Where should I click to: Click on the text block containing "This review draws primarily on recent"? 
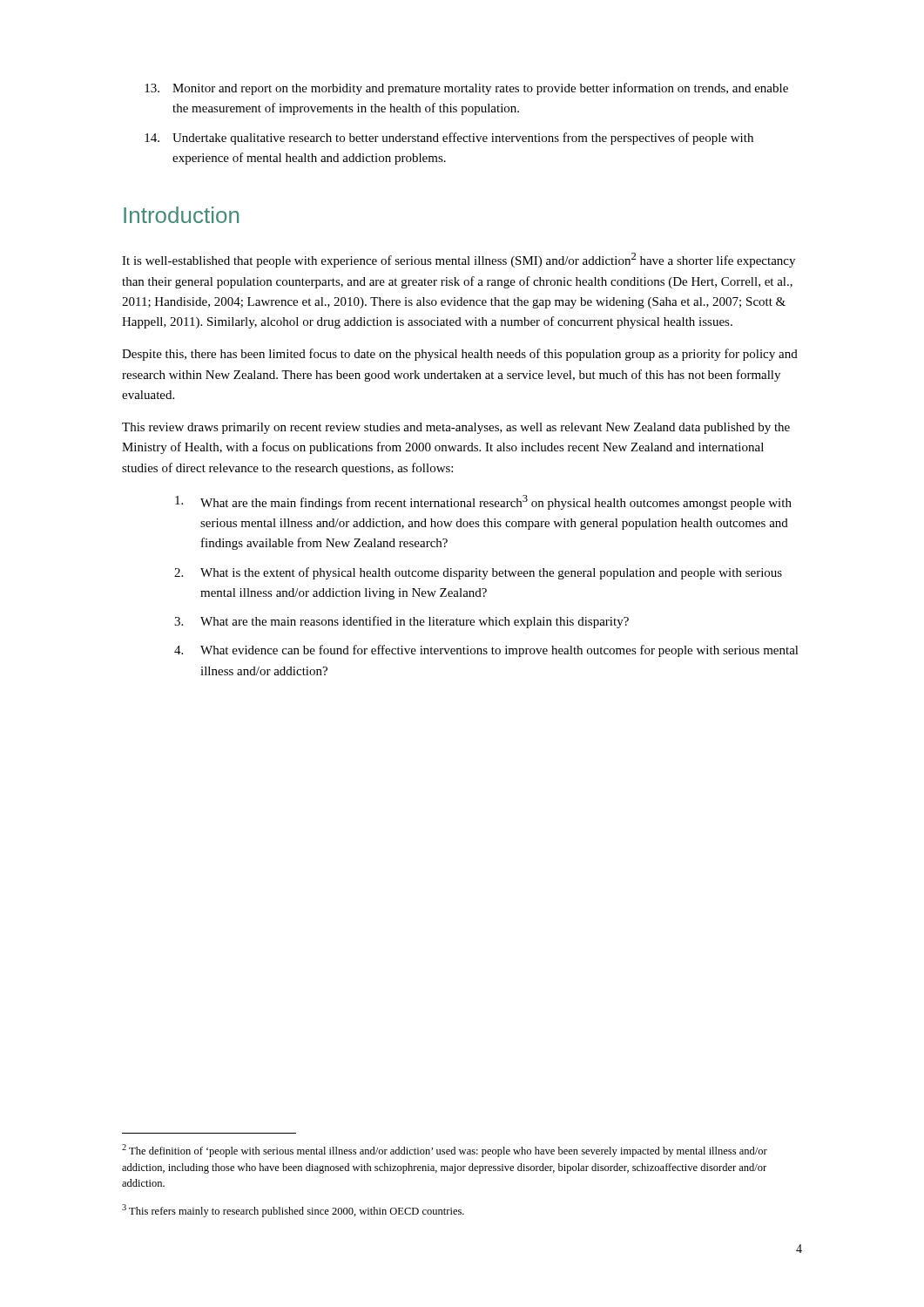coord(462,448)
